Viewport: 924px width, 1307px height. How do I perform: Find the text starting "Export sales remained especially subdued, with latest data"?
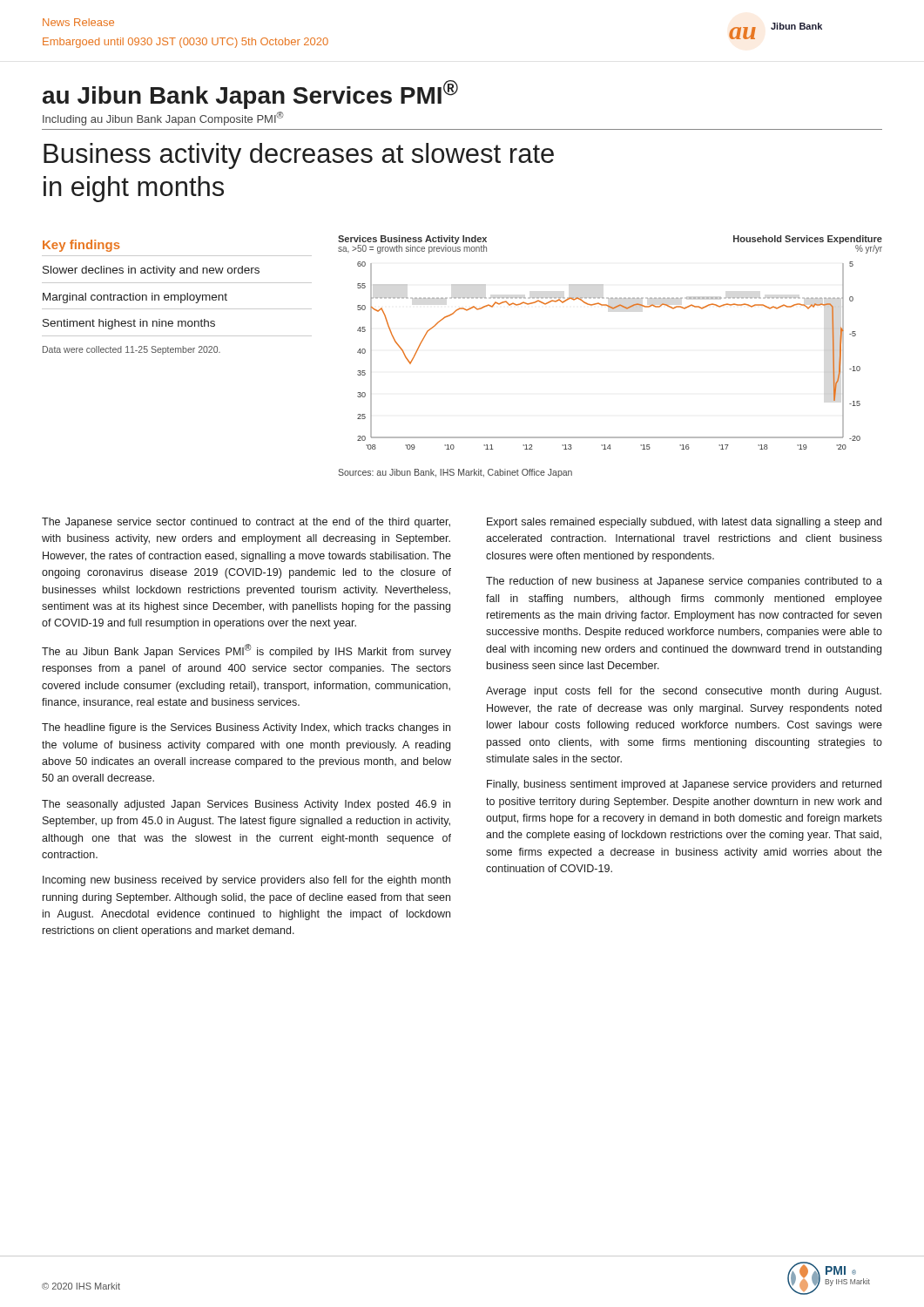point(684,539)
